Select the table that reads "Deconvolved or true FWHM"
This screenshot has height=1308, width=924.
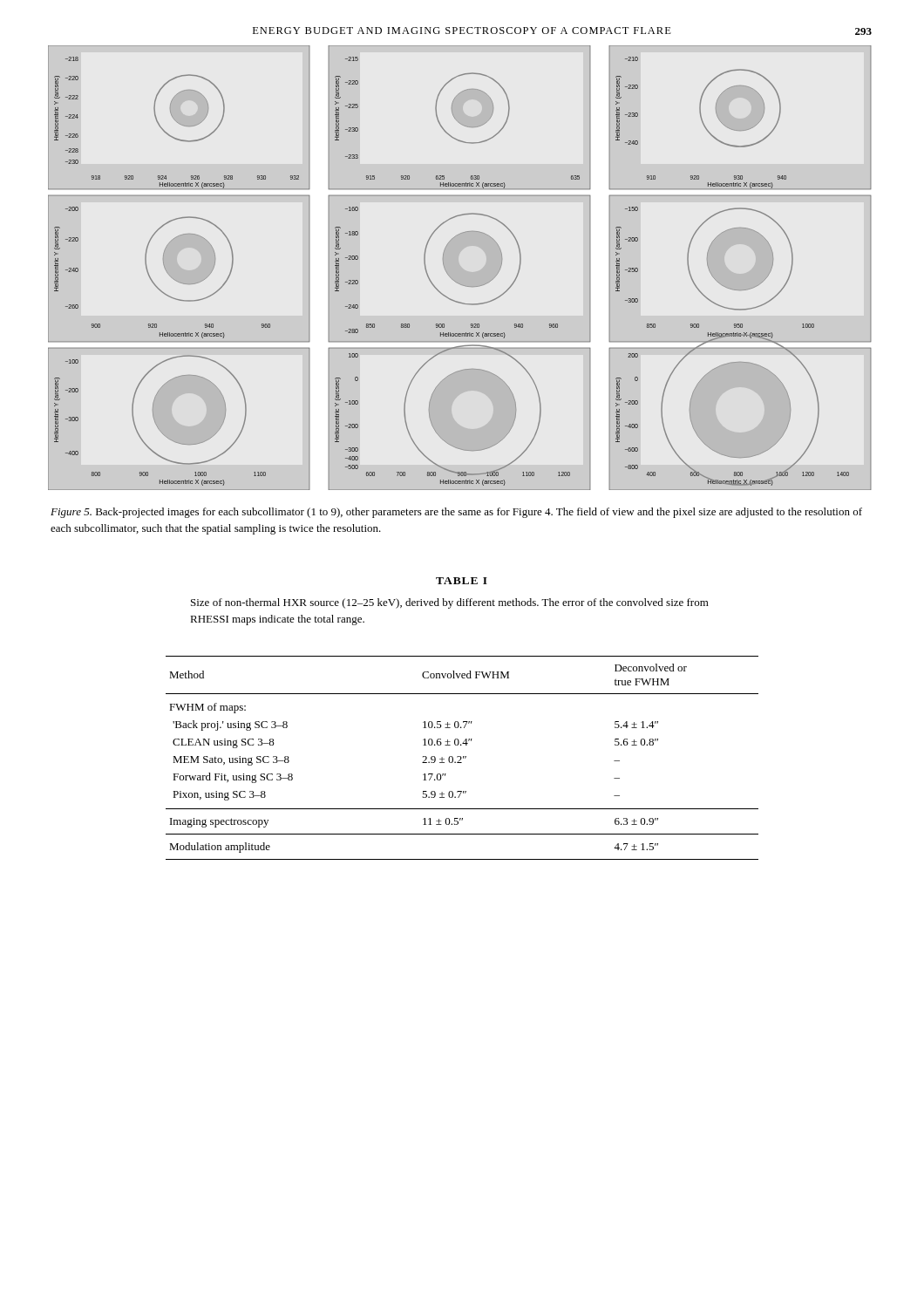coord(462,758)
